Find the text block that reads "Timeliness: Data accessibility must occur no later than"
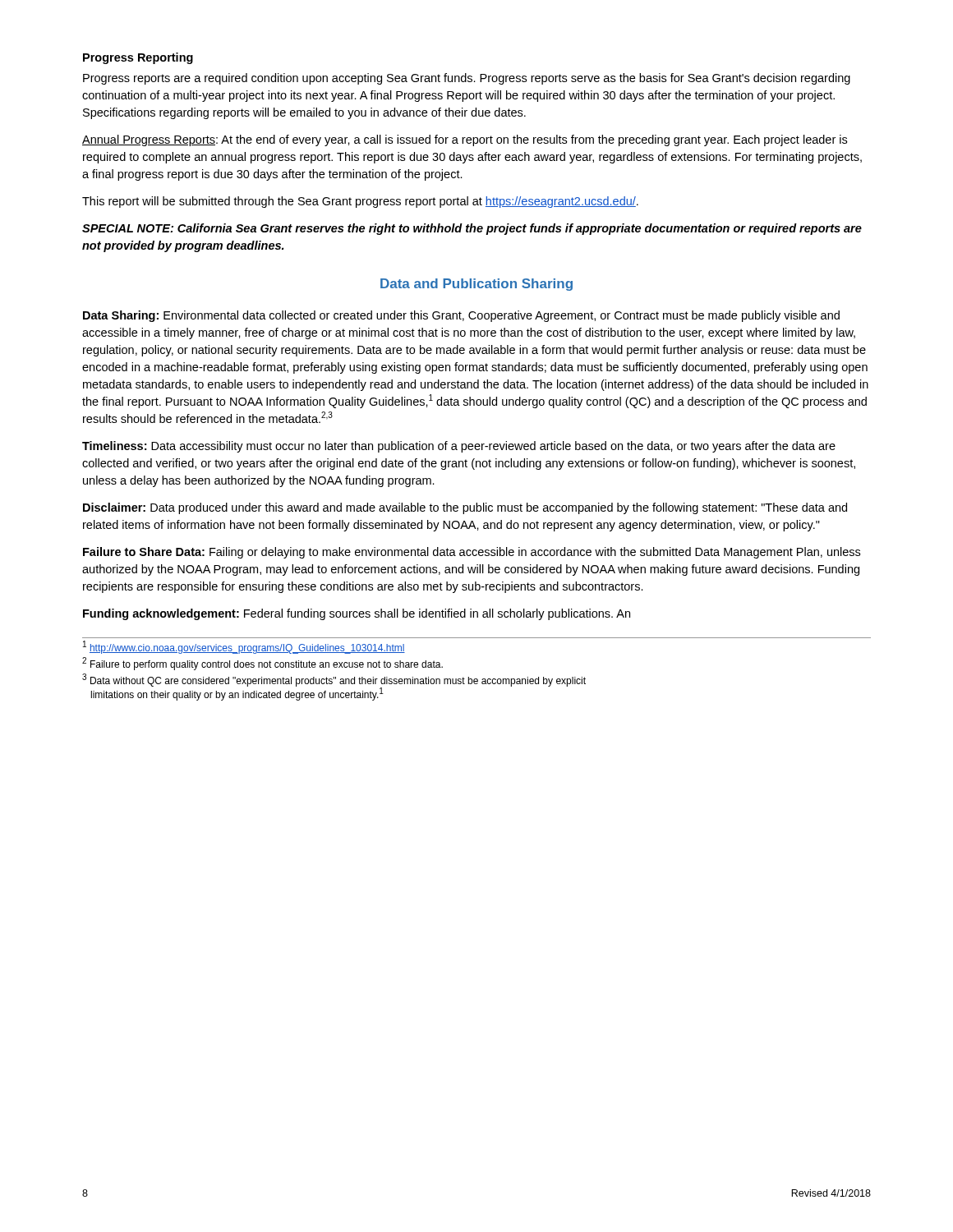Image resolution: width=953 pixels, height=1232 pixels. 476,464
